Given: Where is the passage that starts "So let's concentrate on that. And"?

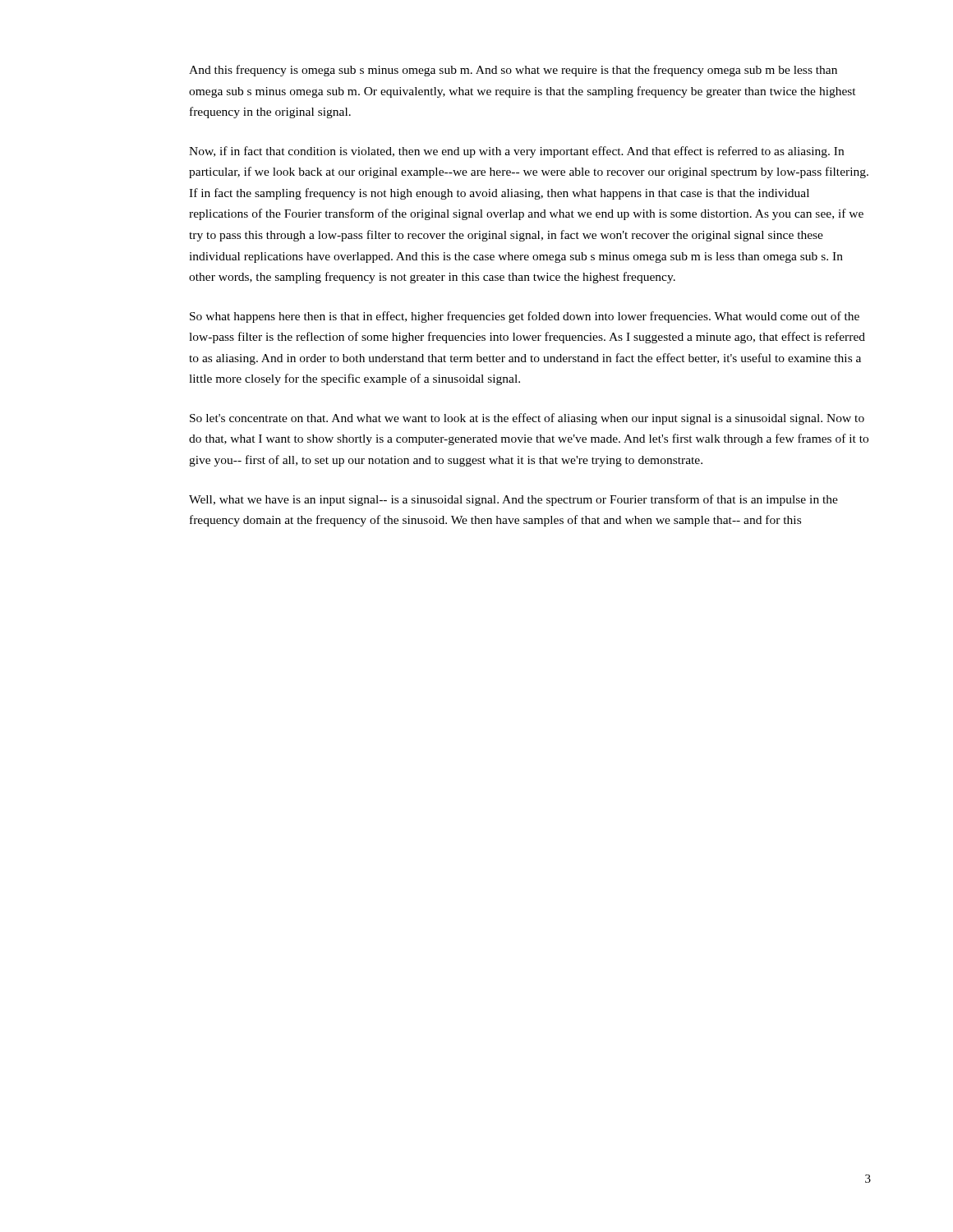Looking at the screenshot, I should tap(529, 439).
